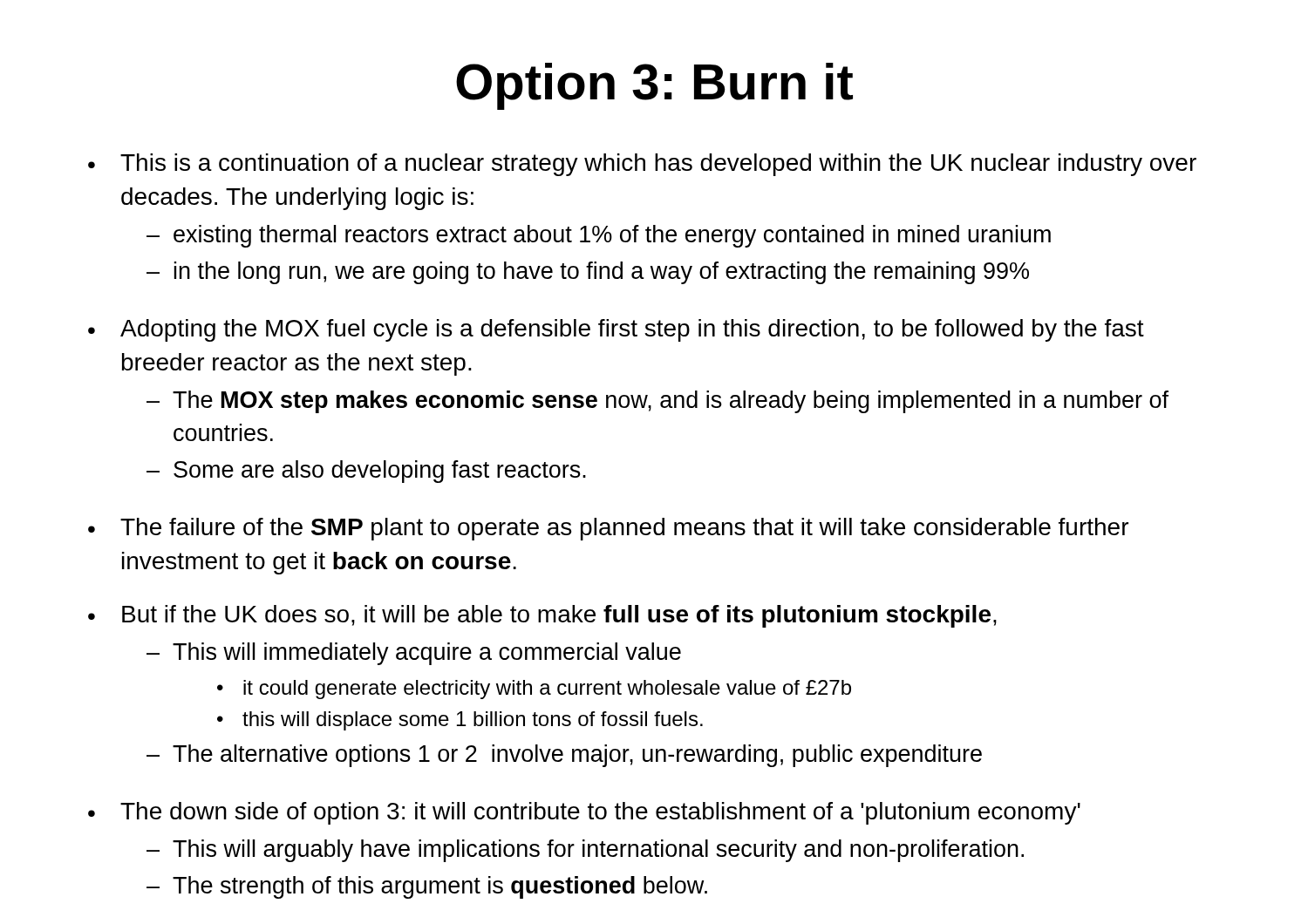Select the list item that reads "– existing thermal reactors extract about 1%"
1308x924 pixels.
coord(671,236)
